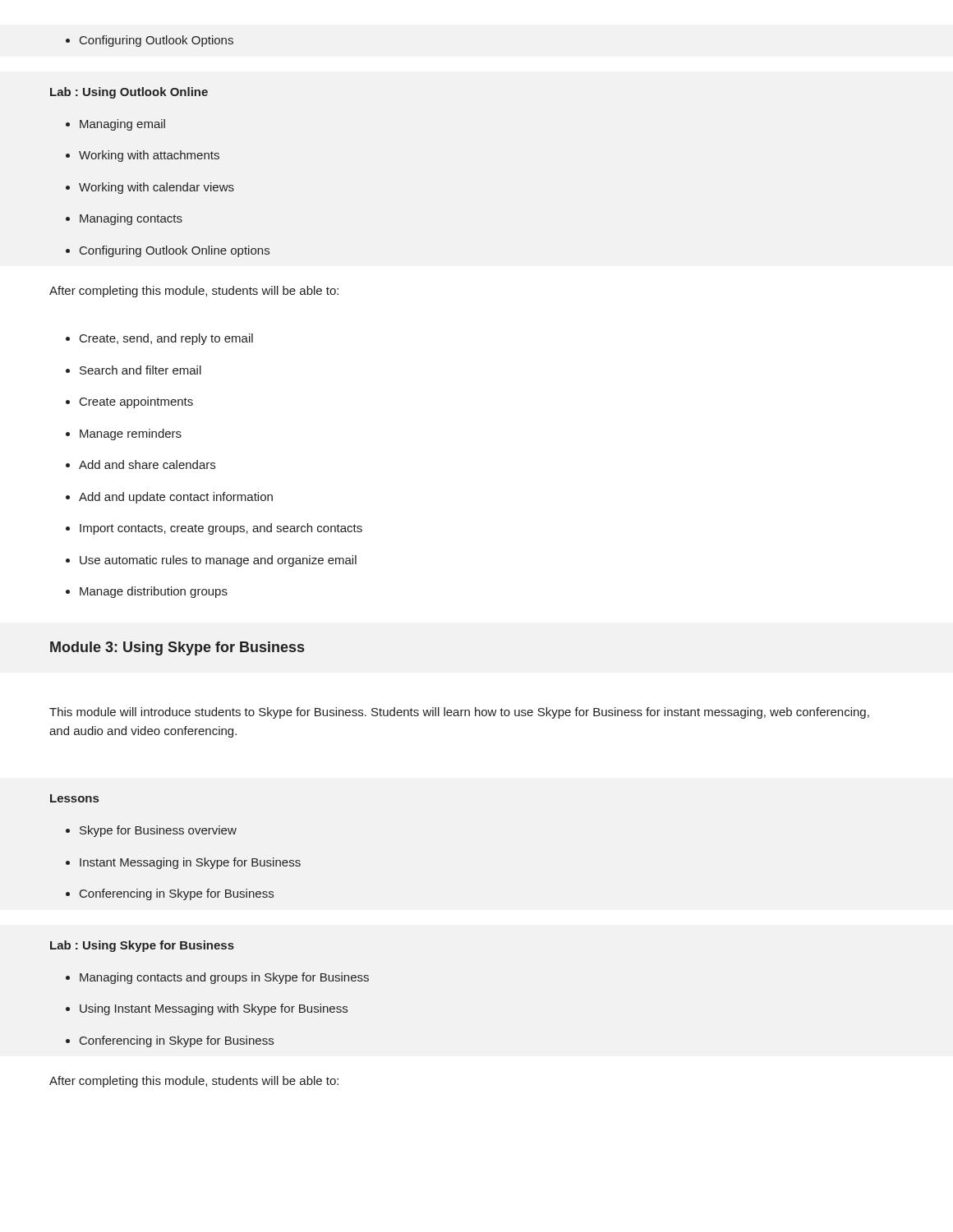Locate the region starting "Configuring Outlook Options"
The image size is (953, 1232).
[150, 41]
